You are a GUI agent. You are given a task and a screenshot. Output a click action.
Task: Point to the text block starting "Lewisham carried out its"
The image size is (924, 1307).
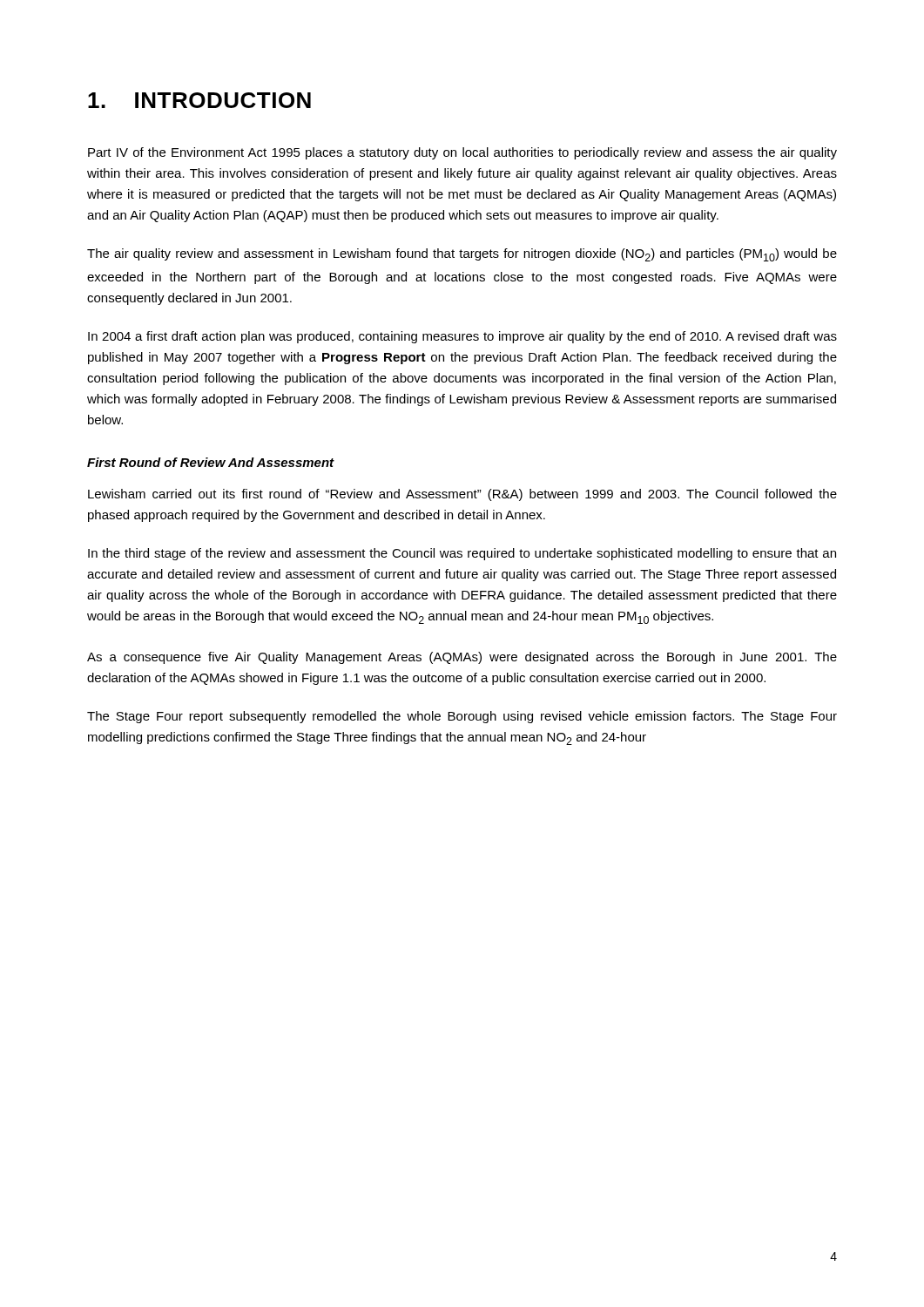462,504
